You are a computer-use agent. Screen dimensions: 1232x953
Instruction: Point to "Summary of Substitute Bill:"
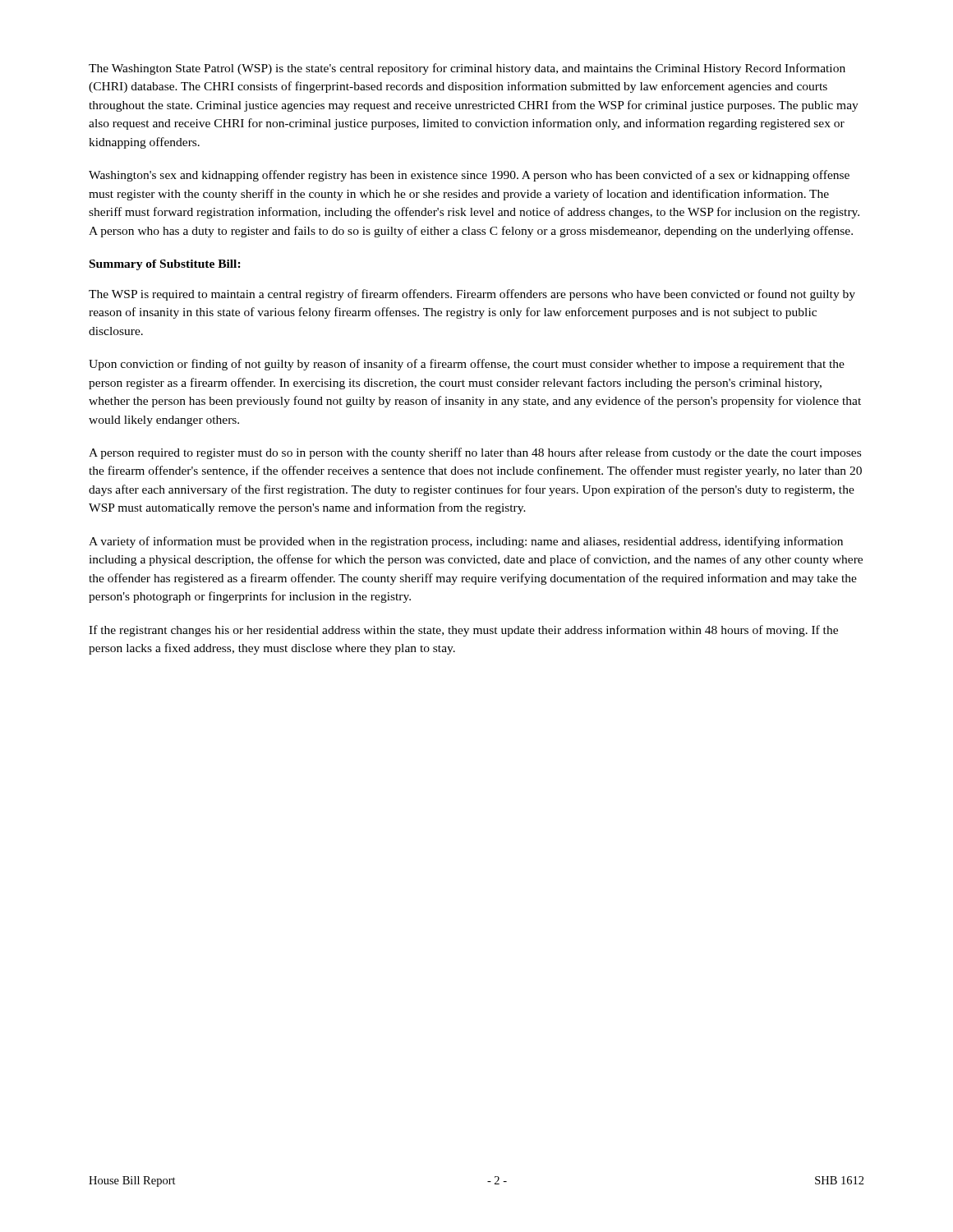point(165,263)
